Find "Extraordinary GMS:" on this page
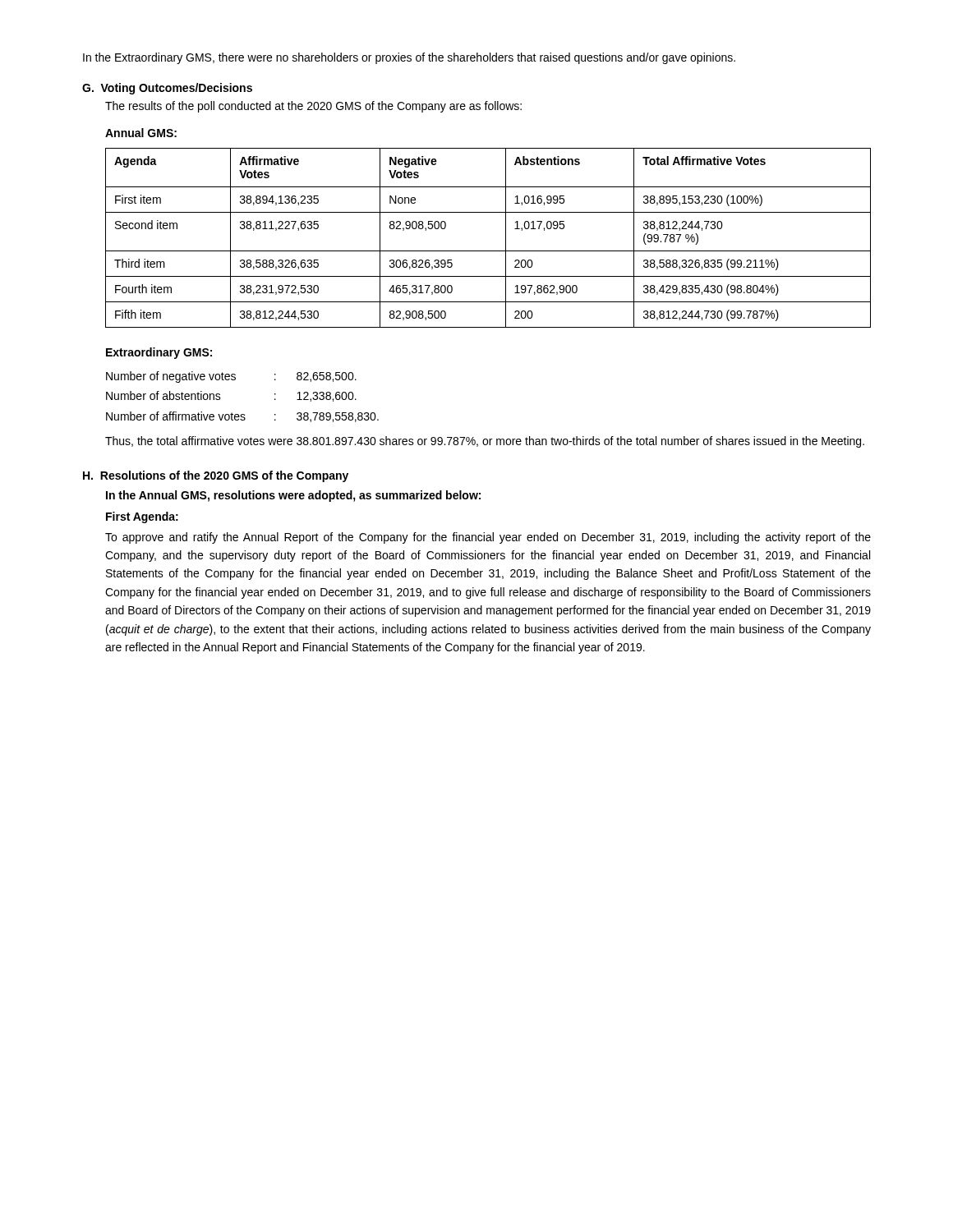Viewport: 953px width, 1232px height. (x=159, y=352)
